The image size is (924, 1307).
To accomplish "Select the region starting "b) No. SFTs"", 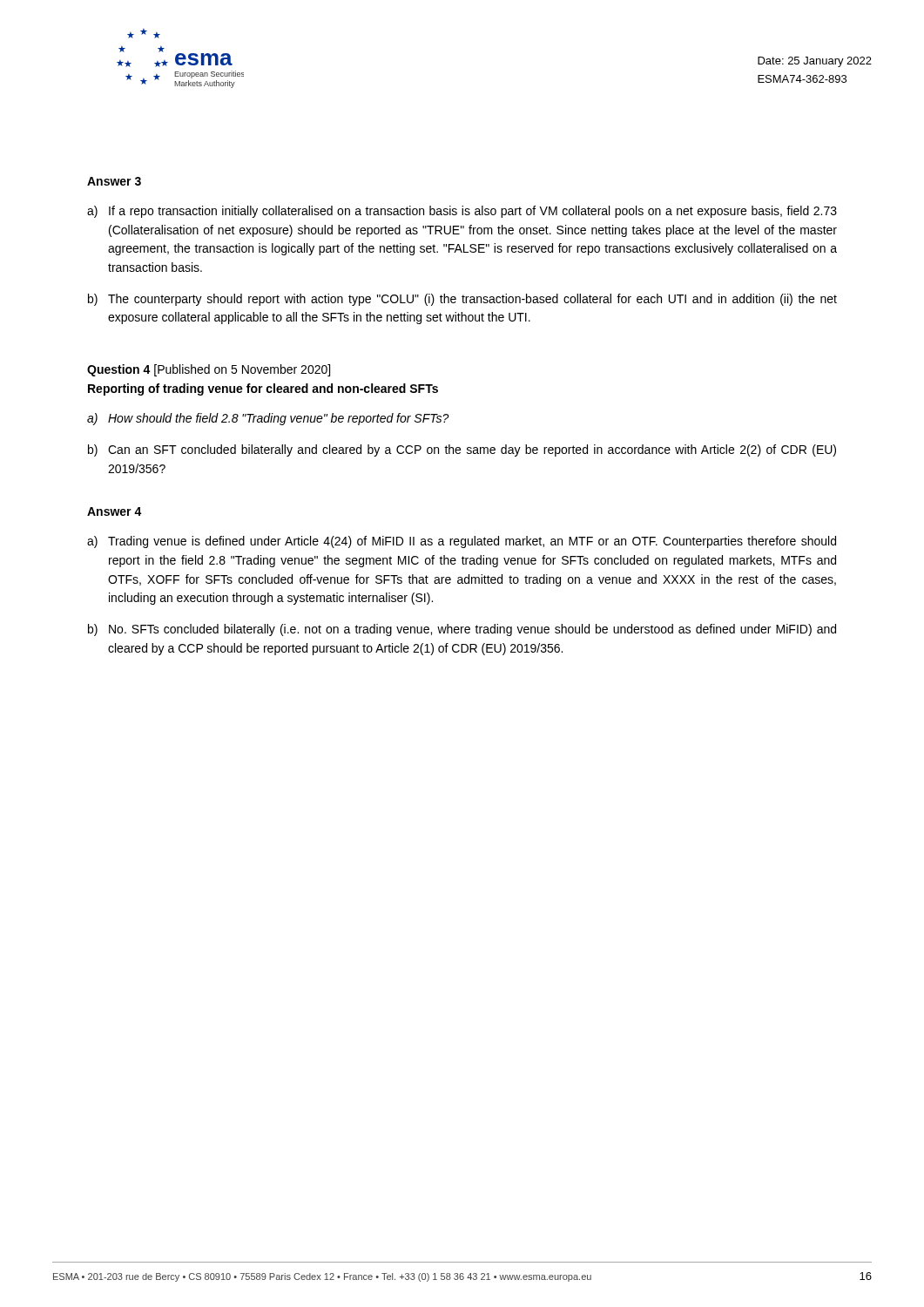I will coord(462,639).
